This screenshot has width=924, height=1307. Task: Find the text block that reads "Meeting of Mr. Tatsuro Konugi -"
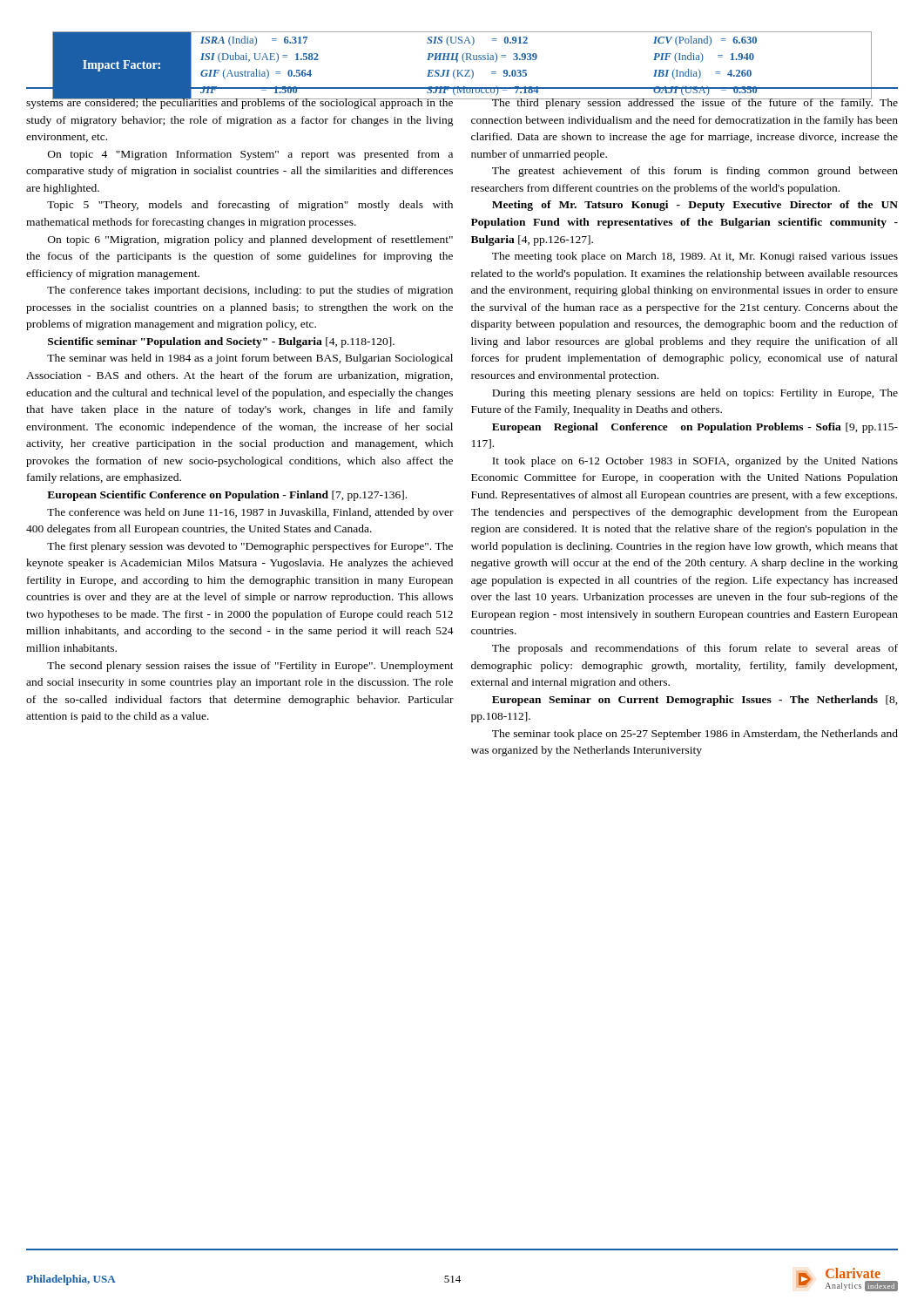pos(684,222)
